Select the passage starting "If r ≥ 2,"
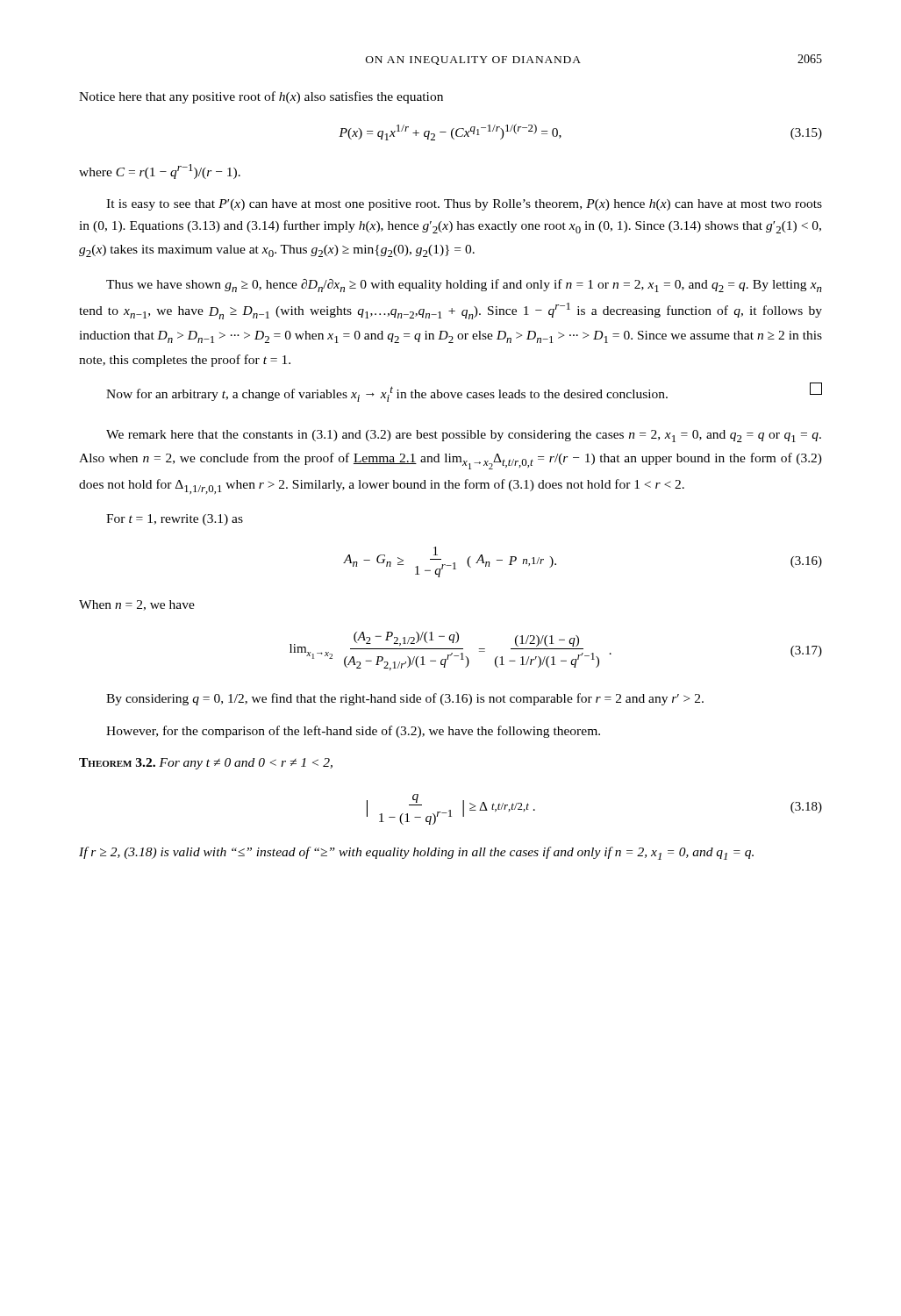 pos(417,853)
